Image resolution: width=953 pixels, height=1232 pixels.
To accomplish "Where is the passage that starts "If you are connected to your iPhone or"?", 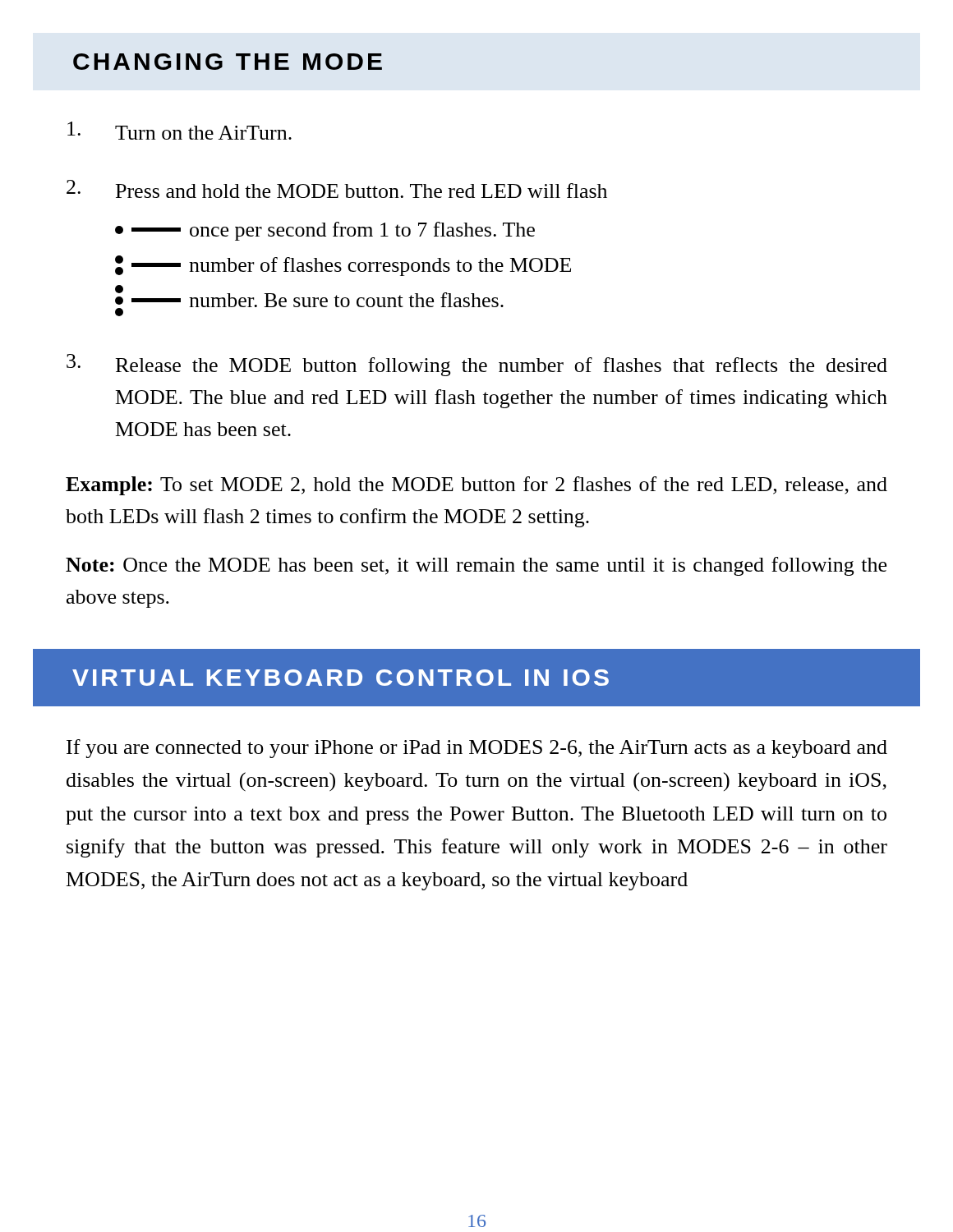I will (476, 813).
